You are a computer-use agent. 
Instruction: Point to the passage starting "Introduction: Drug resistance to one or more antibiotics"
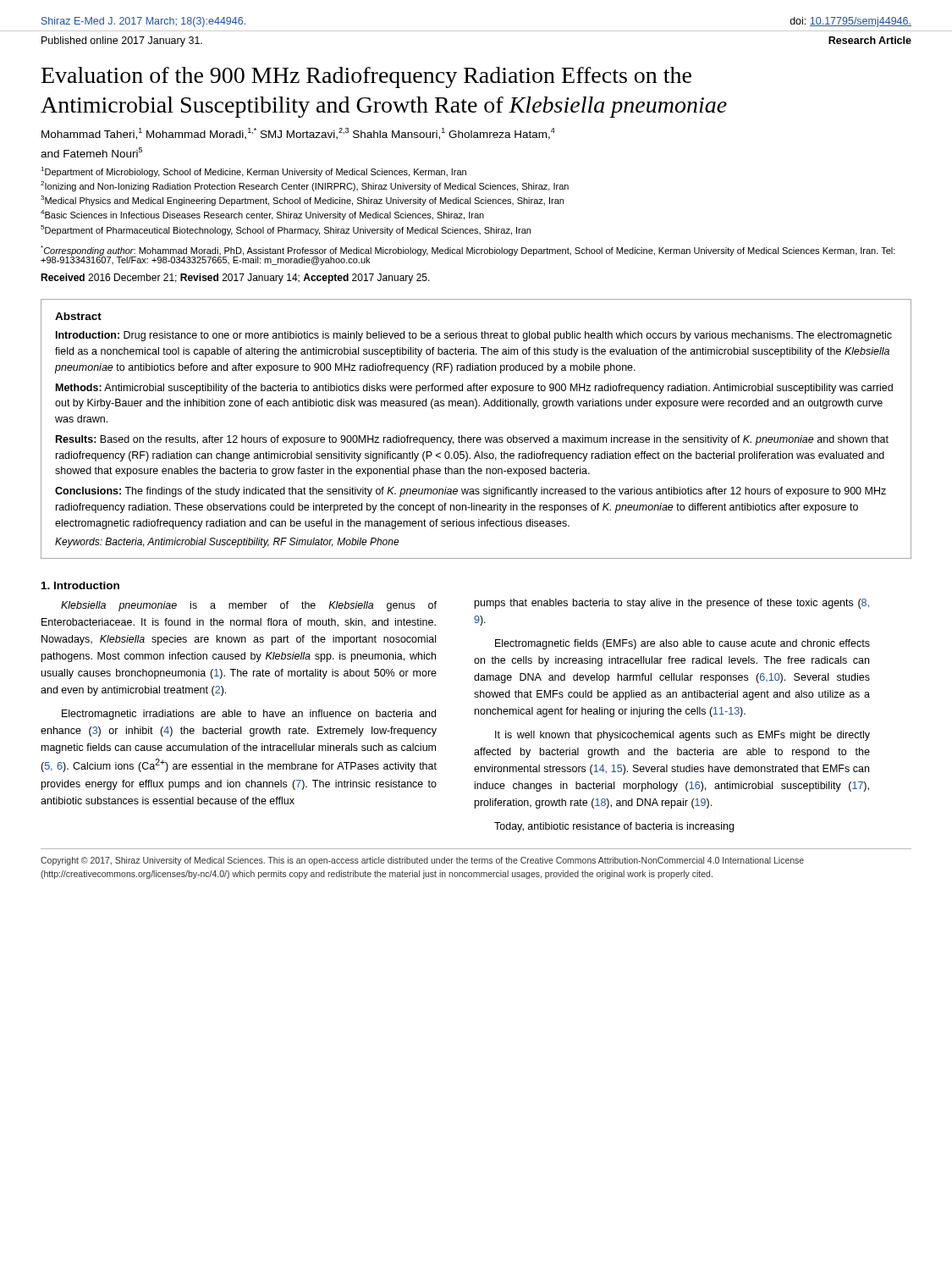click(x=474, y=352)
